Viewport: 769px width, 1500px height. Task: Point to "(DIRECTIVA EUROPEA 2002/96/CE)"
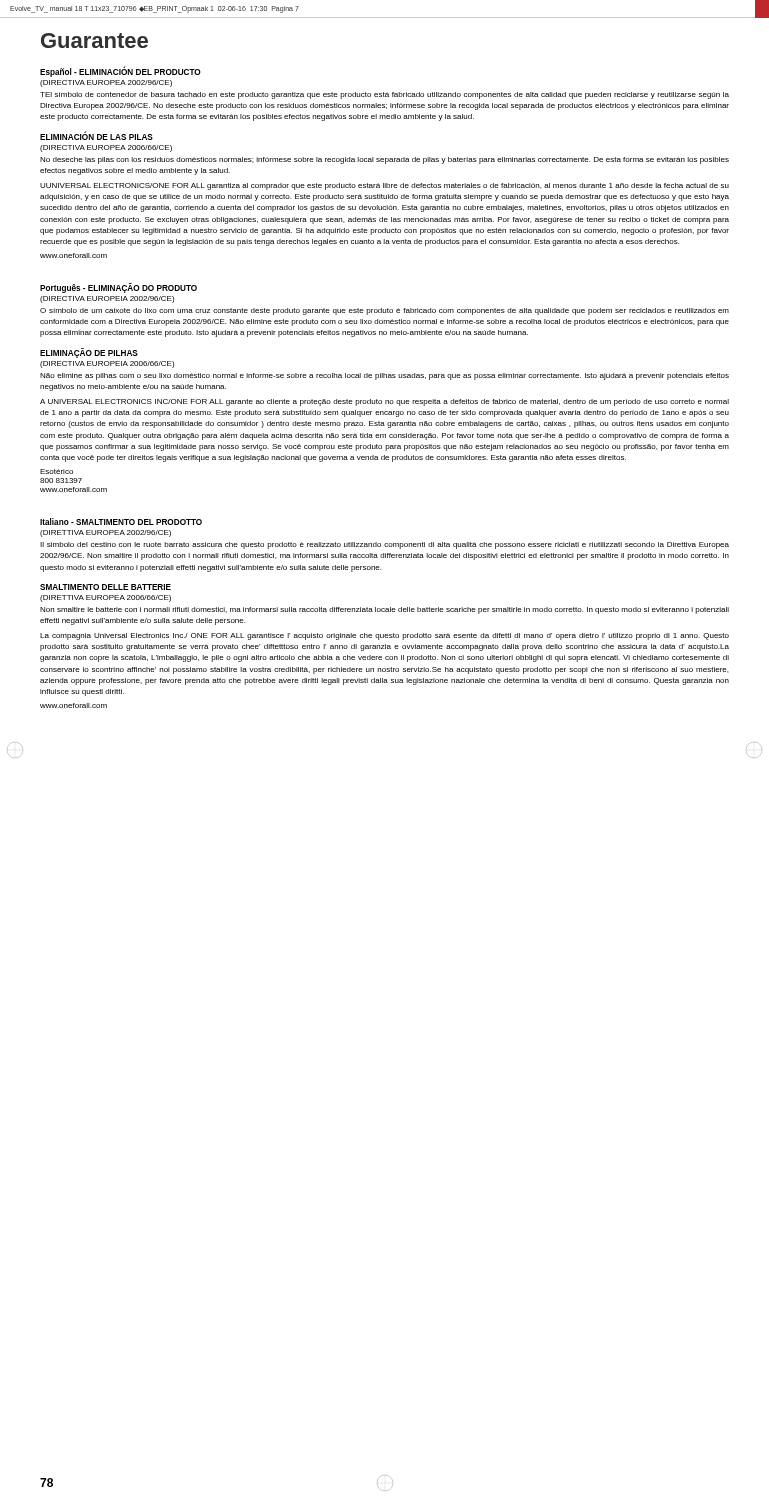tap(106, 82)
